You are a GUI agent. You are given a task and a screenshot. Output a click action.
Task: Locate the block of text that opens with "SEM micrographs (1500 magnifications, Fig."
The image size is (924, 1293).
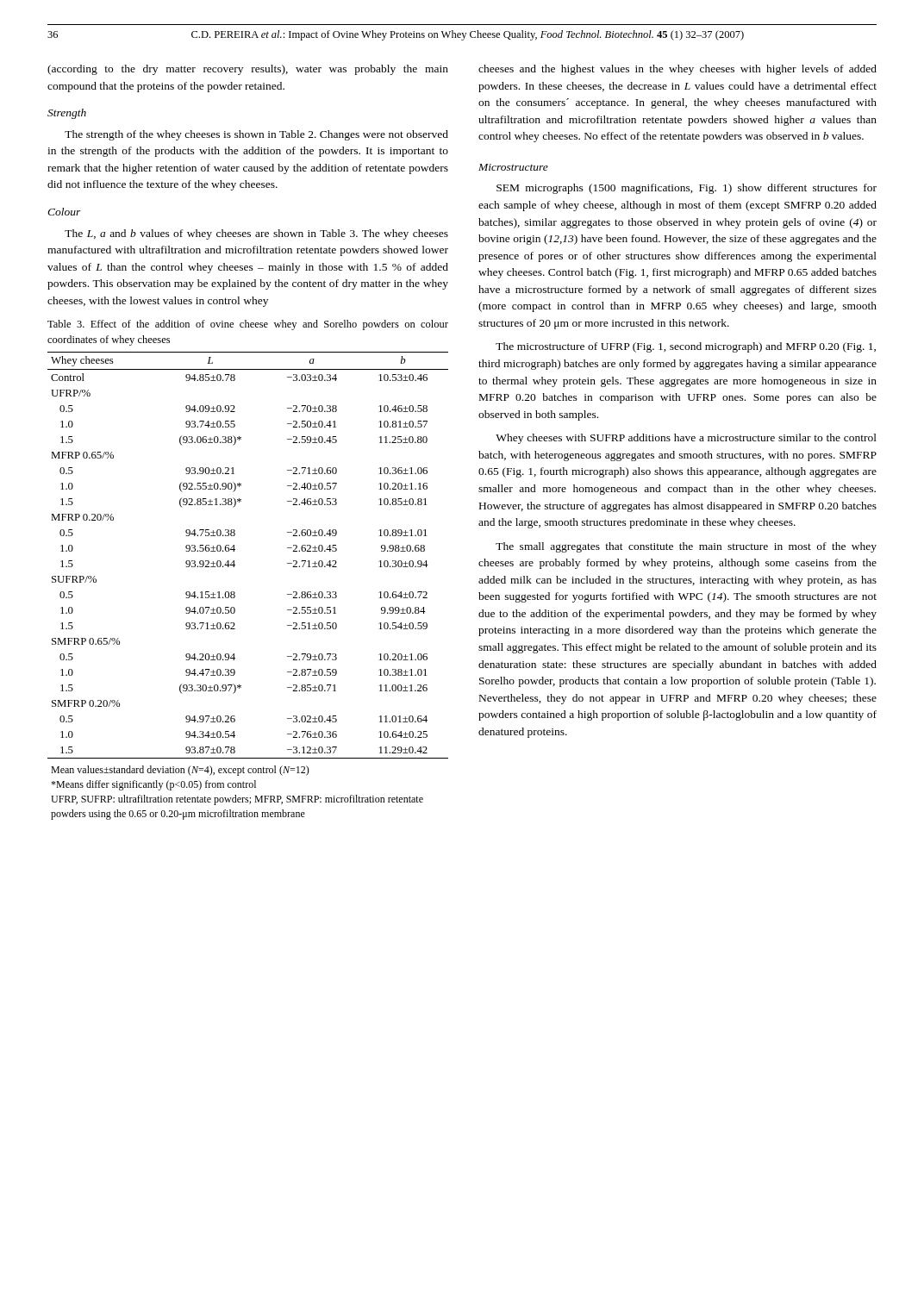point(677,255)
